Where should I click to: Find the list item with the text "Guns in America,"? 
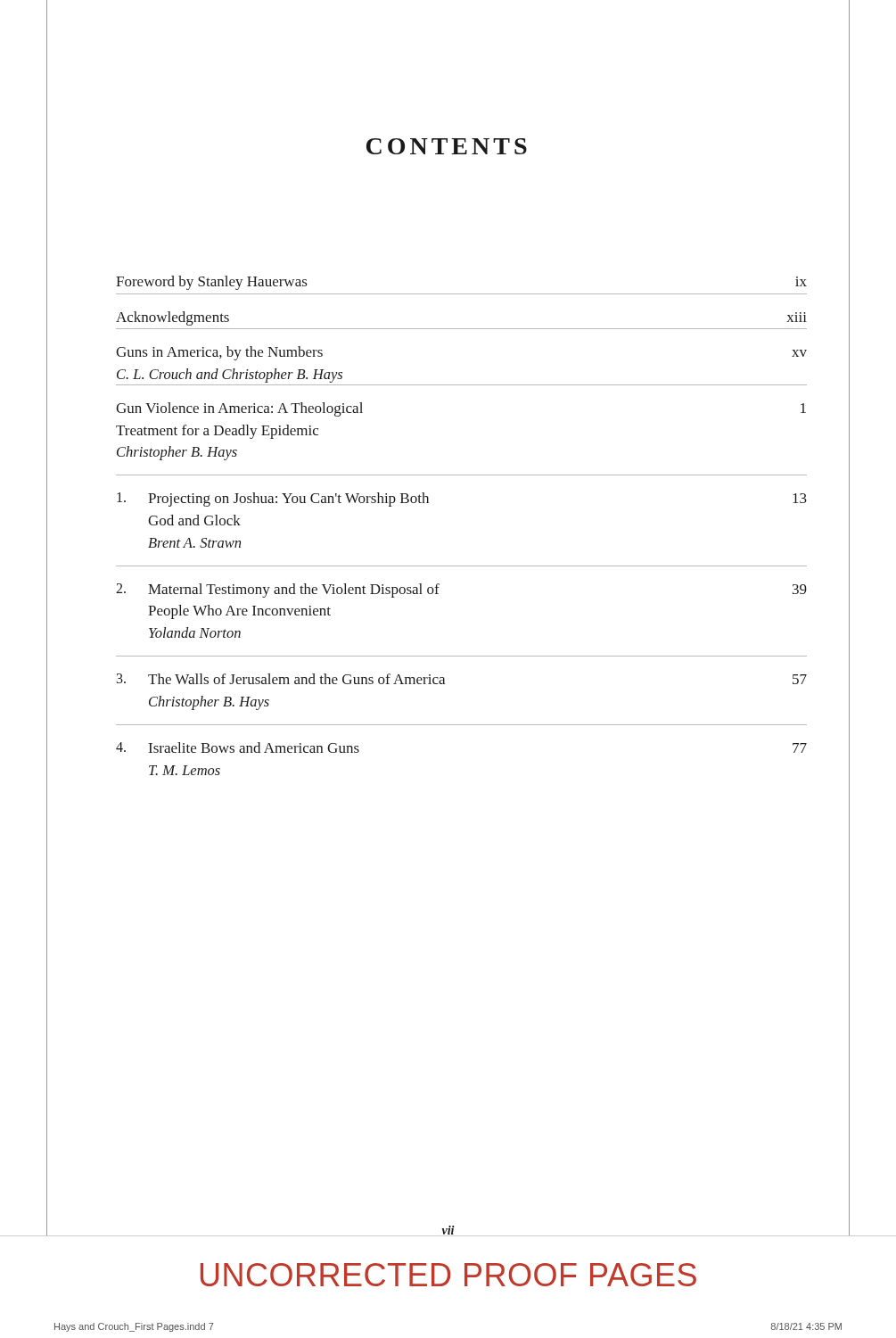[215, 353]
